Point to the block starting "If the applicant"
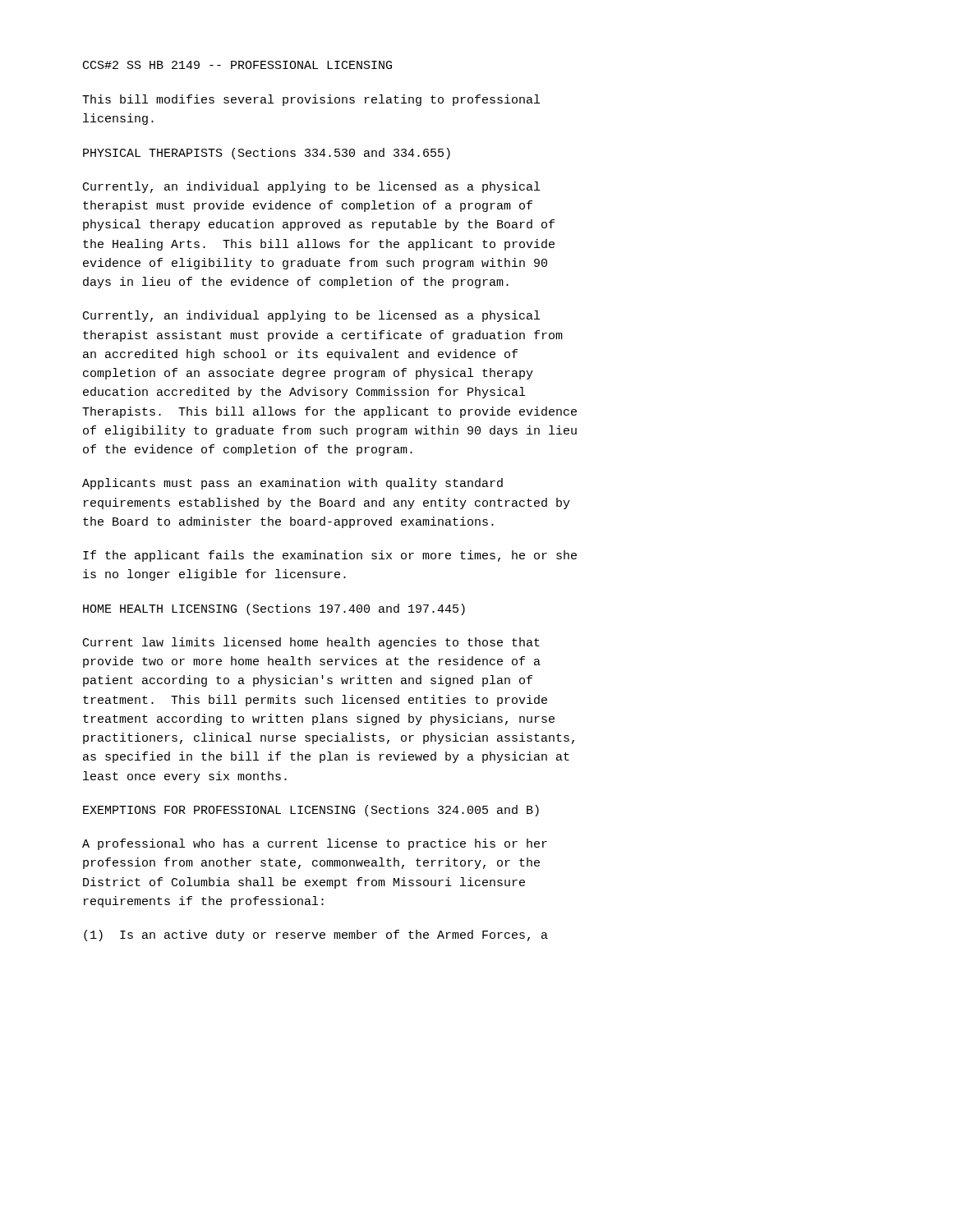953x1232 pixels. pos(330,566)
